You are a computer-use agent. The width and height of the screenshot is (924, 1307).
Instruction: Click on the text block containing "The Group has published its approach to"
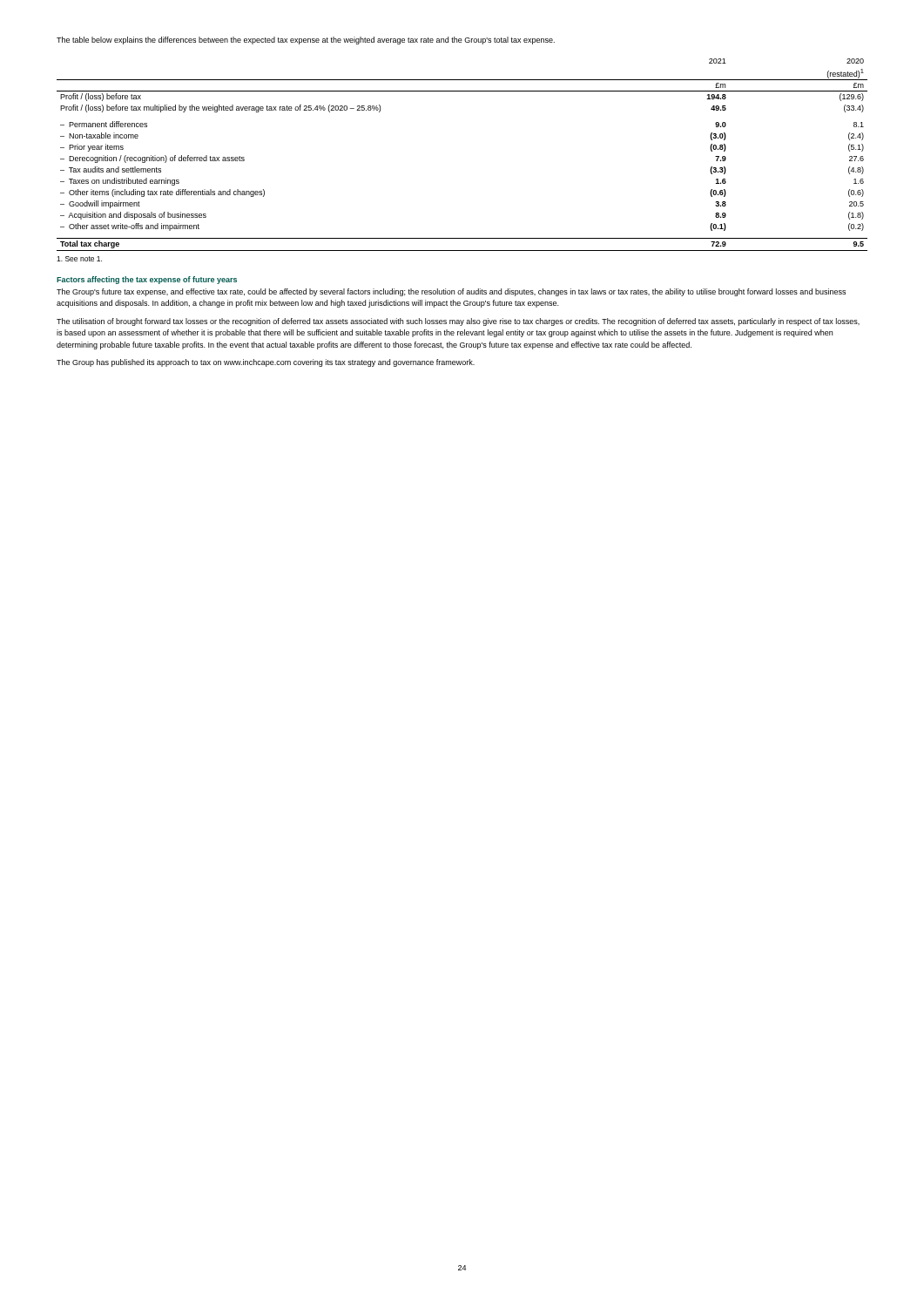(x=266, y=362)
